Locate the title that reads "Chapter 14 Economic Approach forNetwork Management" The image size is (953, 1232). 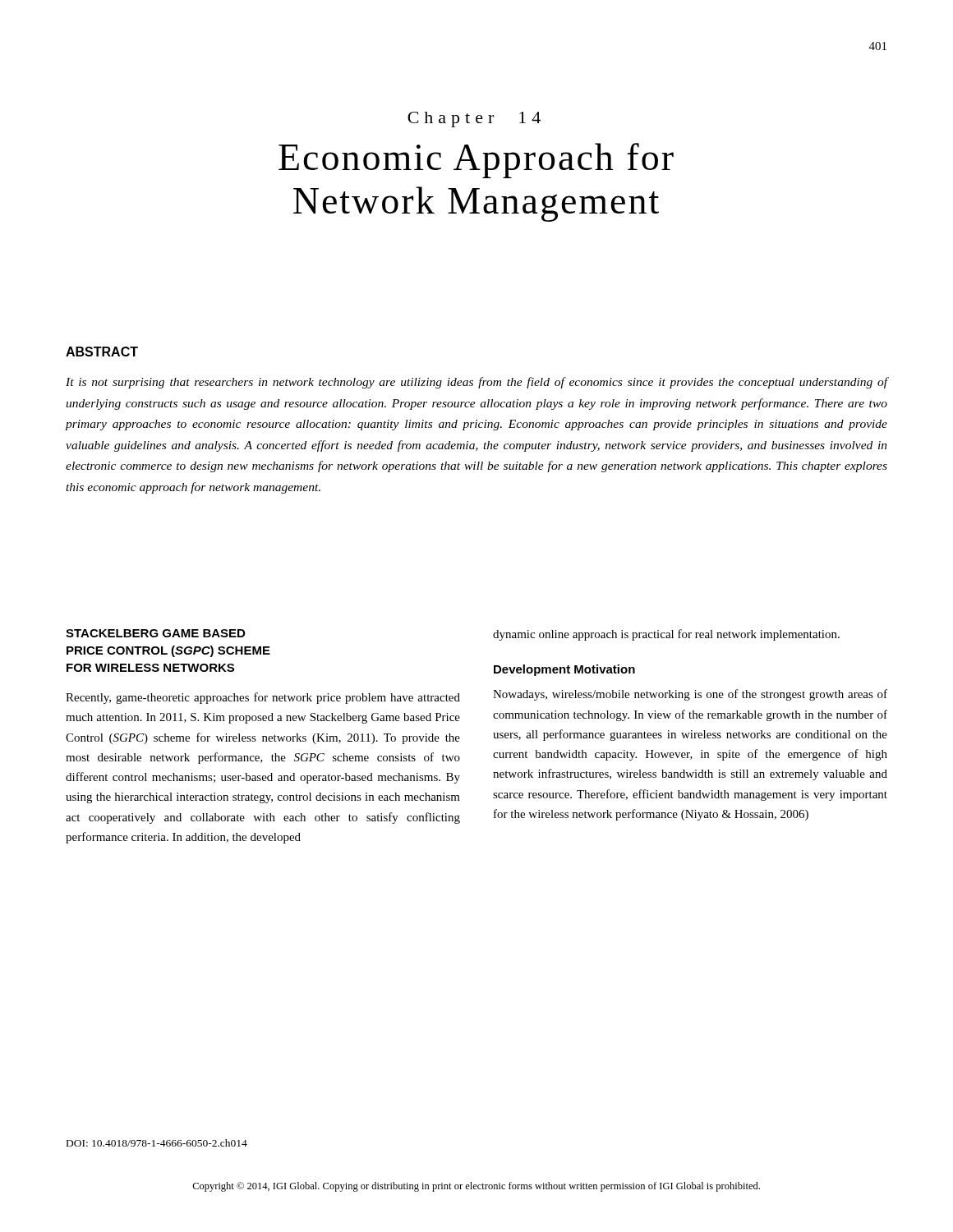(476, 165)
